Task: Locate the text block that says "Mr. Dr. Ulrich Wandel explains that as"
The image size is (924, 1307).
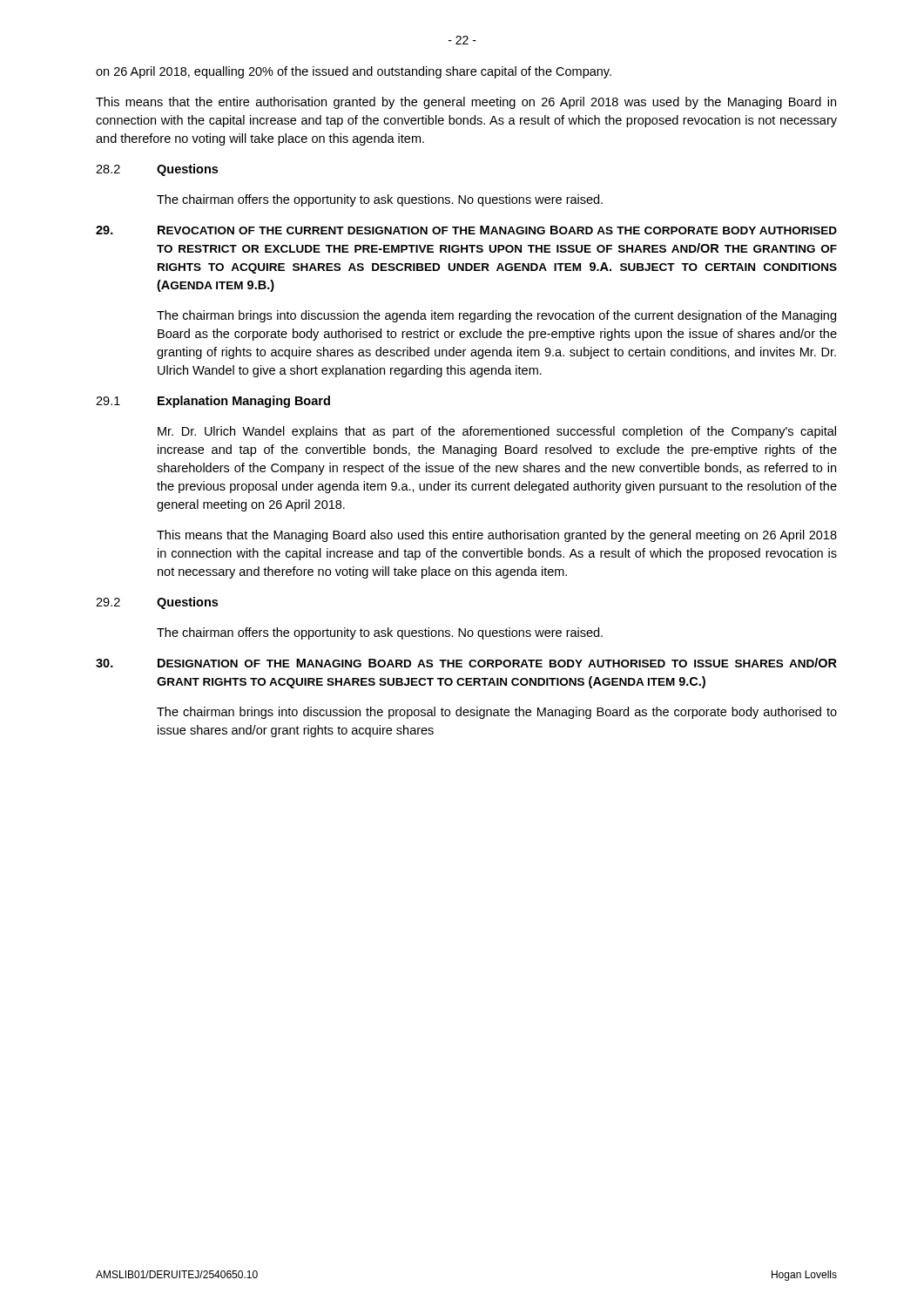Action: pyautogui.click(x=497, y=468)
